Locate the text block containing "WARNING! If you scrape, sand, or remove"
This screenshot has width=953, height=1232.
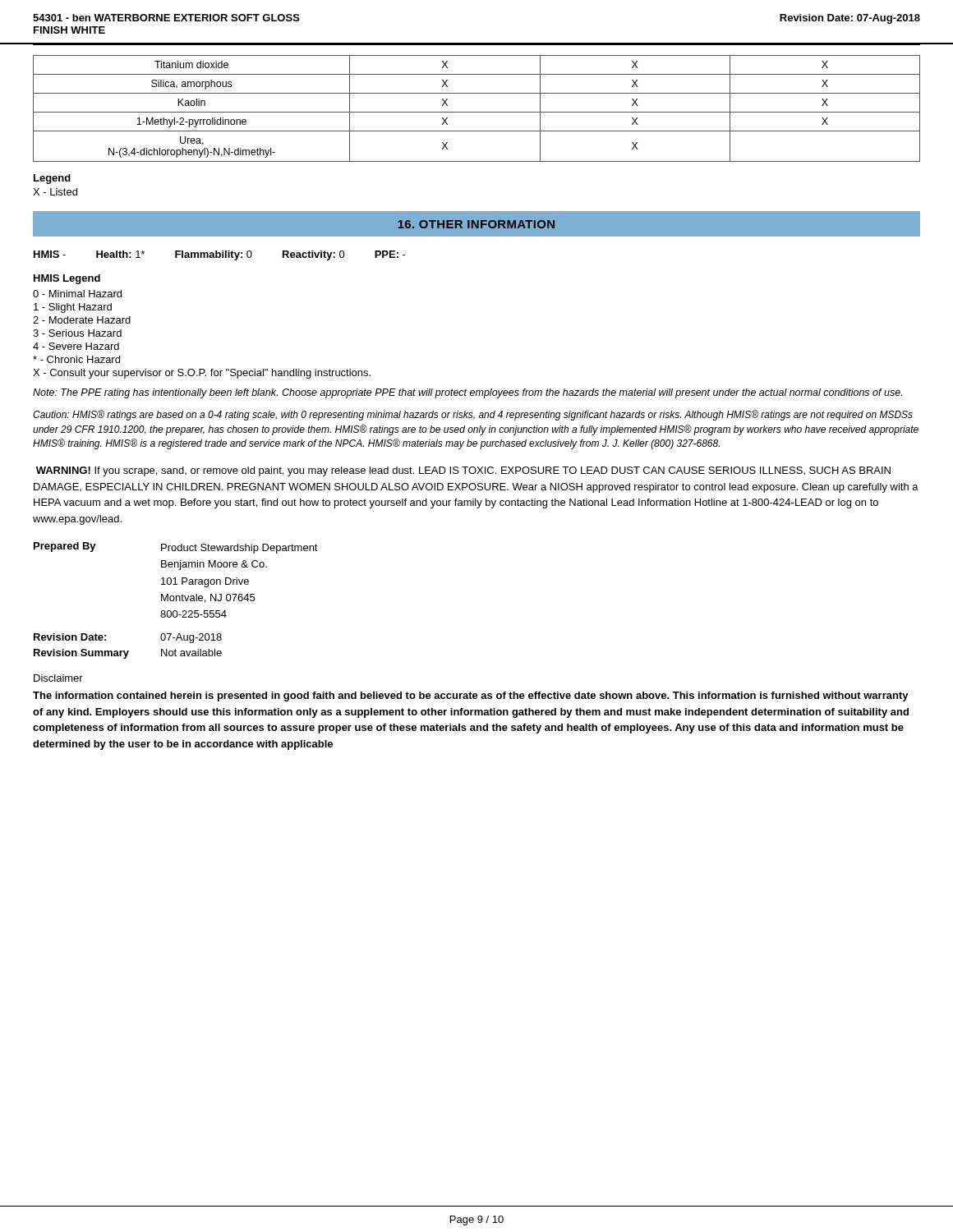click(475, 495)
